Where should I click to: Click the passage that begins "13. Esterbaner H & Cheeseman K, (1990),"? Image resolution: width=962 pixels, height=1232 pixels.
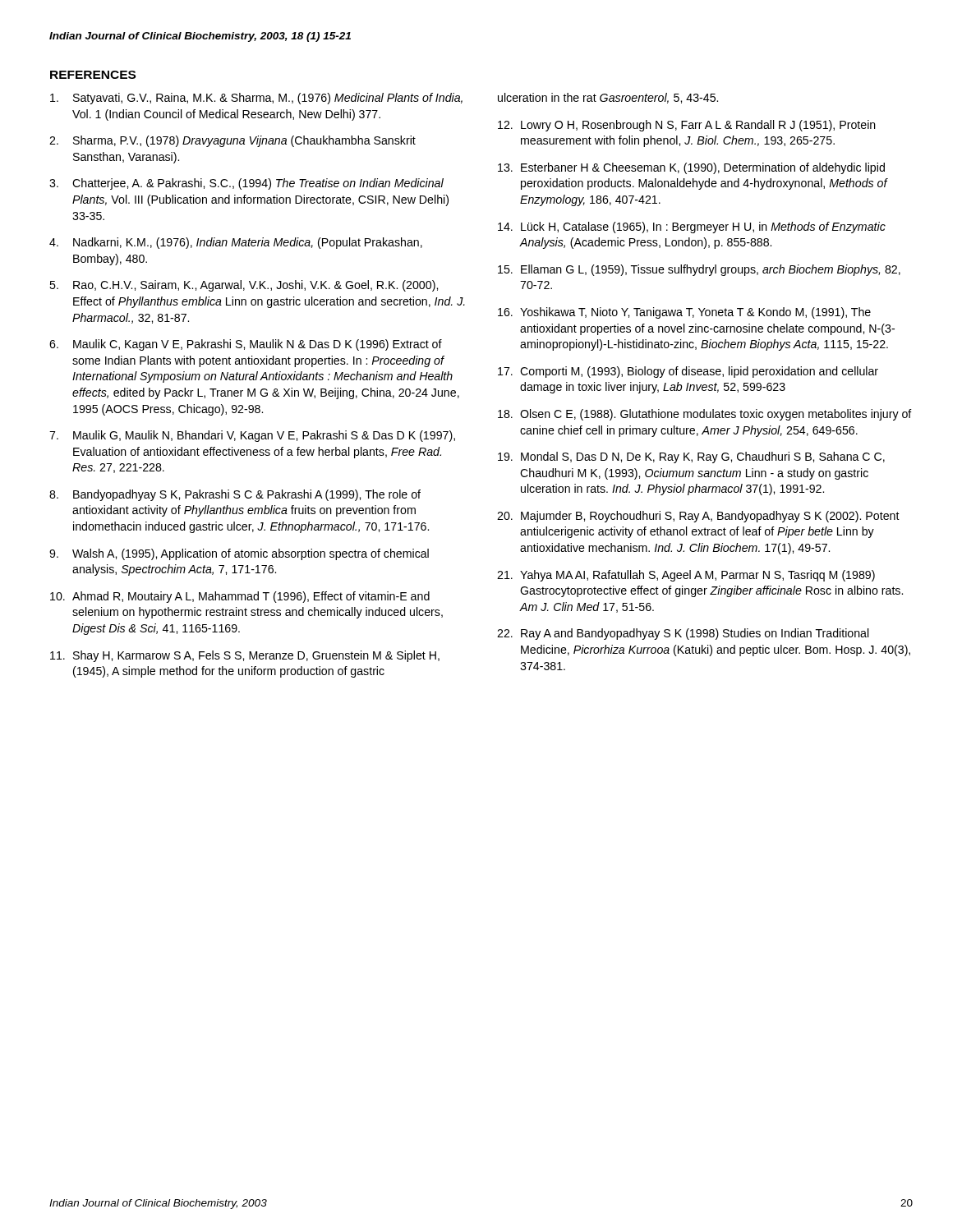(707, 184)
